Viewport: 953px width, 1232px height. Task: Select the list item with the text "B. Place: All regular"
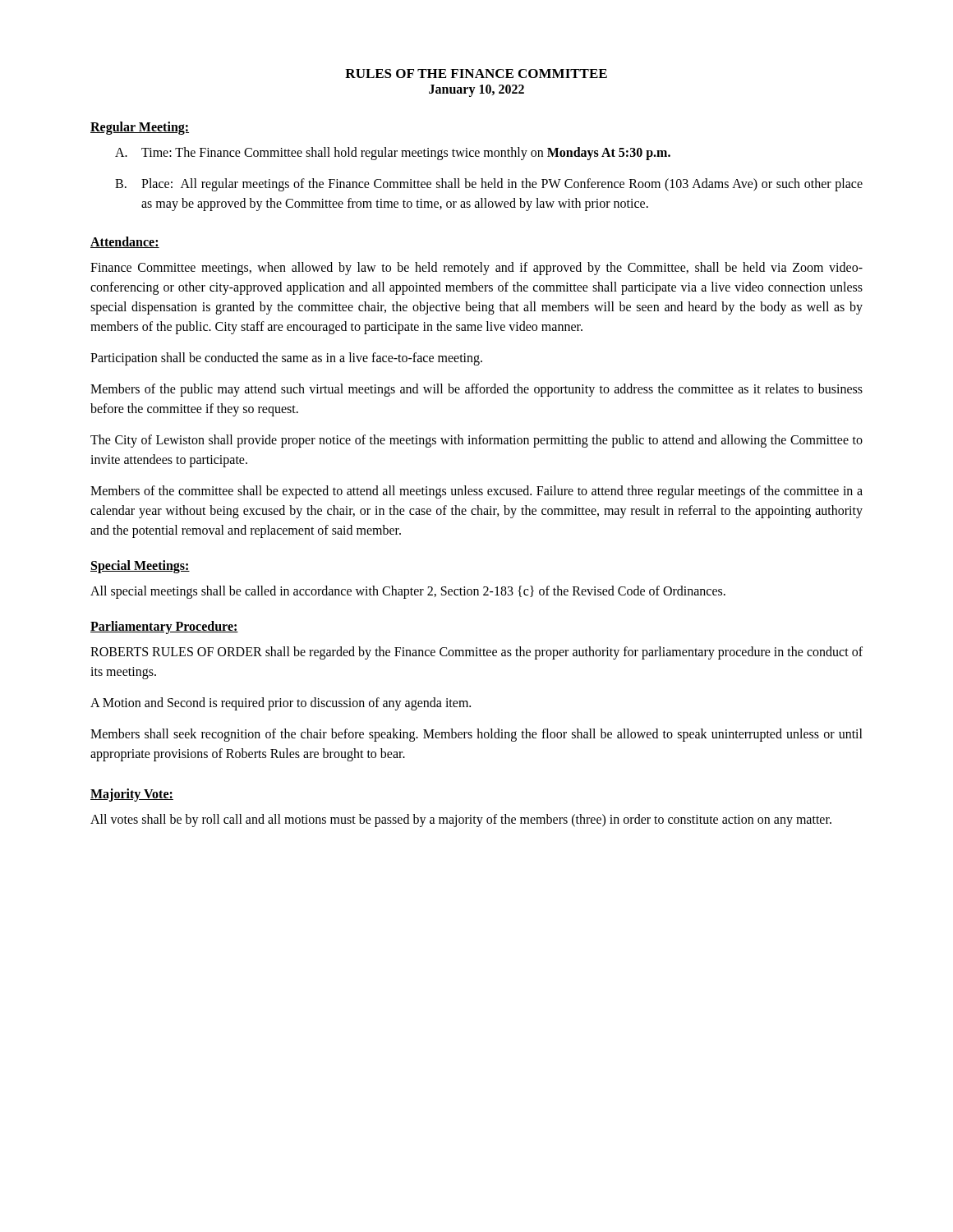(489, 194)
